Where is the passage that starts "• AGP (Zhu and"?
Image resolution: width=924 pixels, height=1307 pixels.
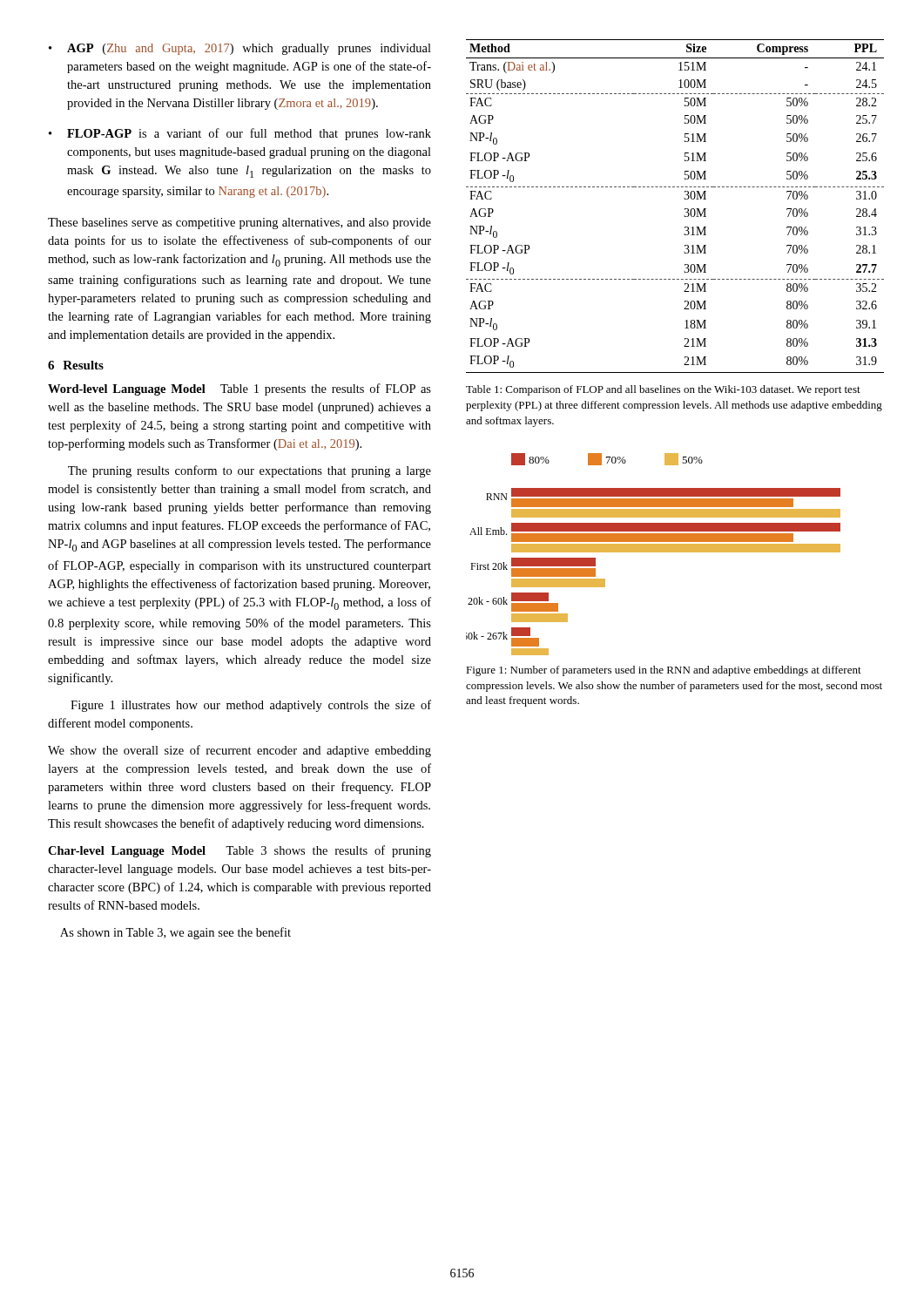coord(239,74)
